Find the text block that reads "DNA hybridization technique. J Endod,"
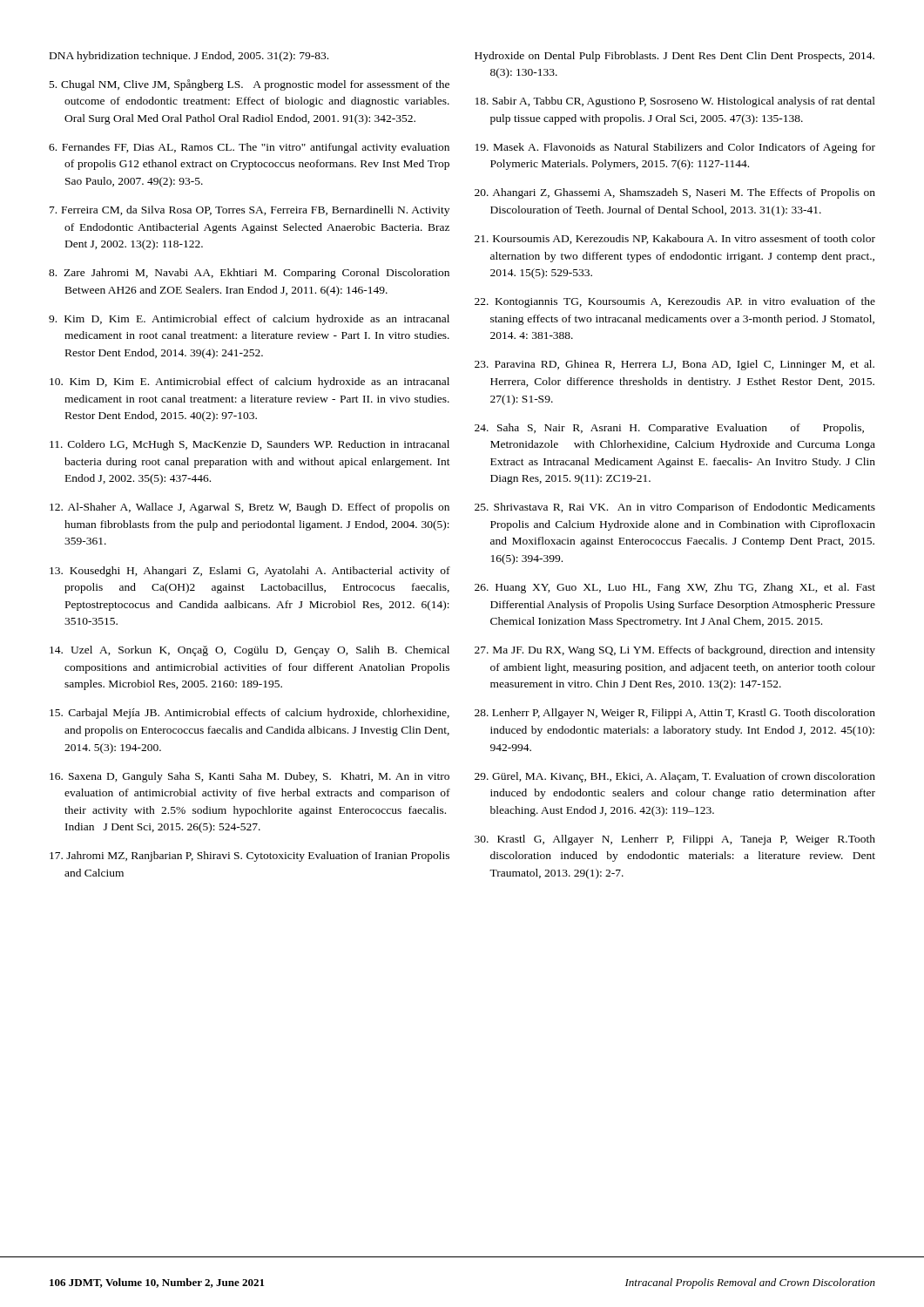This screenshot has height=1307, width=924. coord(249,464)
